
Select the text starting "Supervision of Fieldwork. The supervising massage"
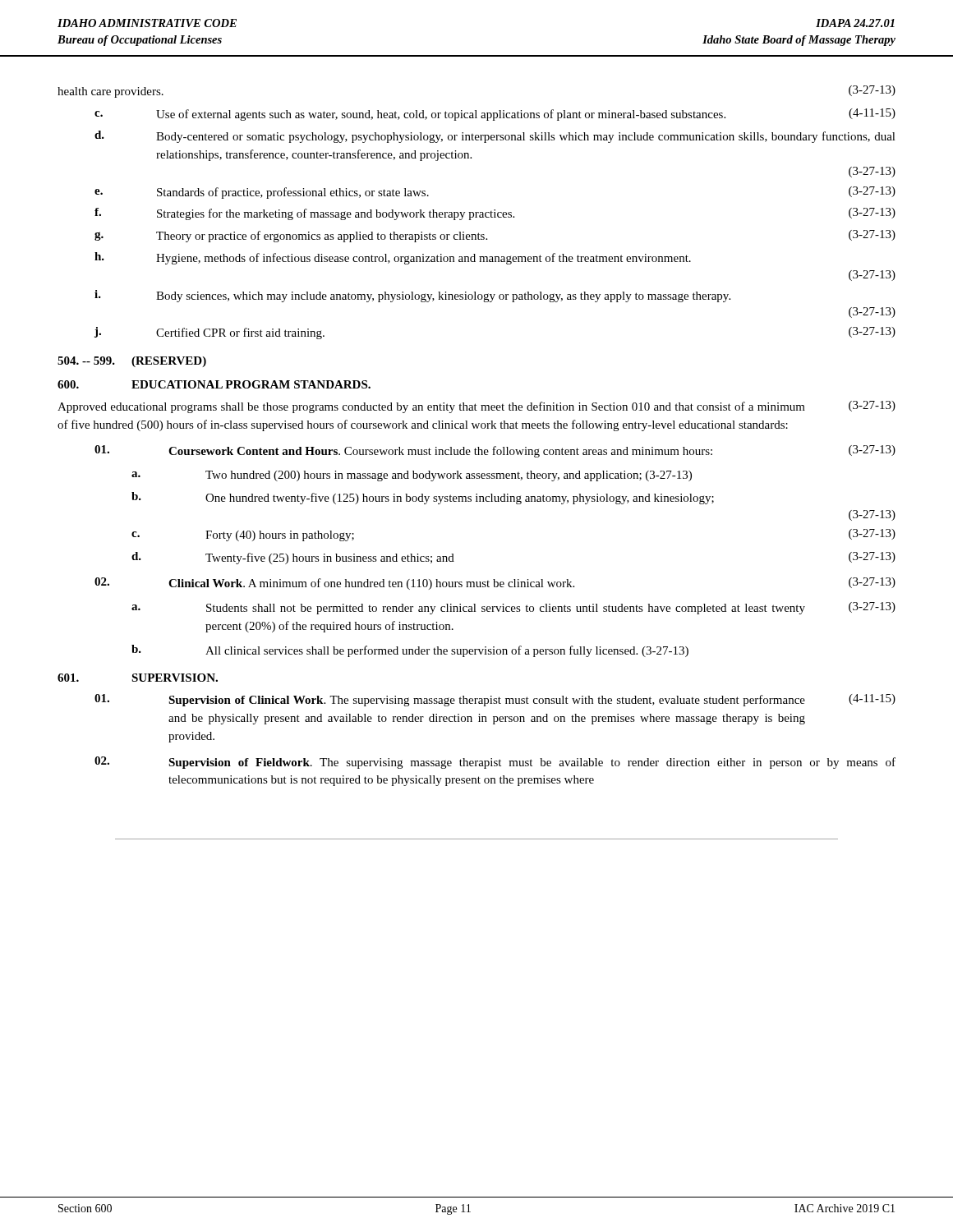point(476,771)
